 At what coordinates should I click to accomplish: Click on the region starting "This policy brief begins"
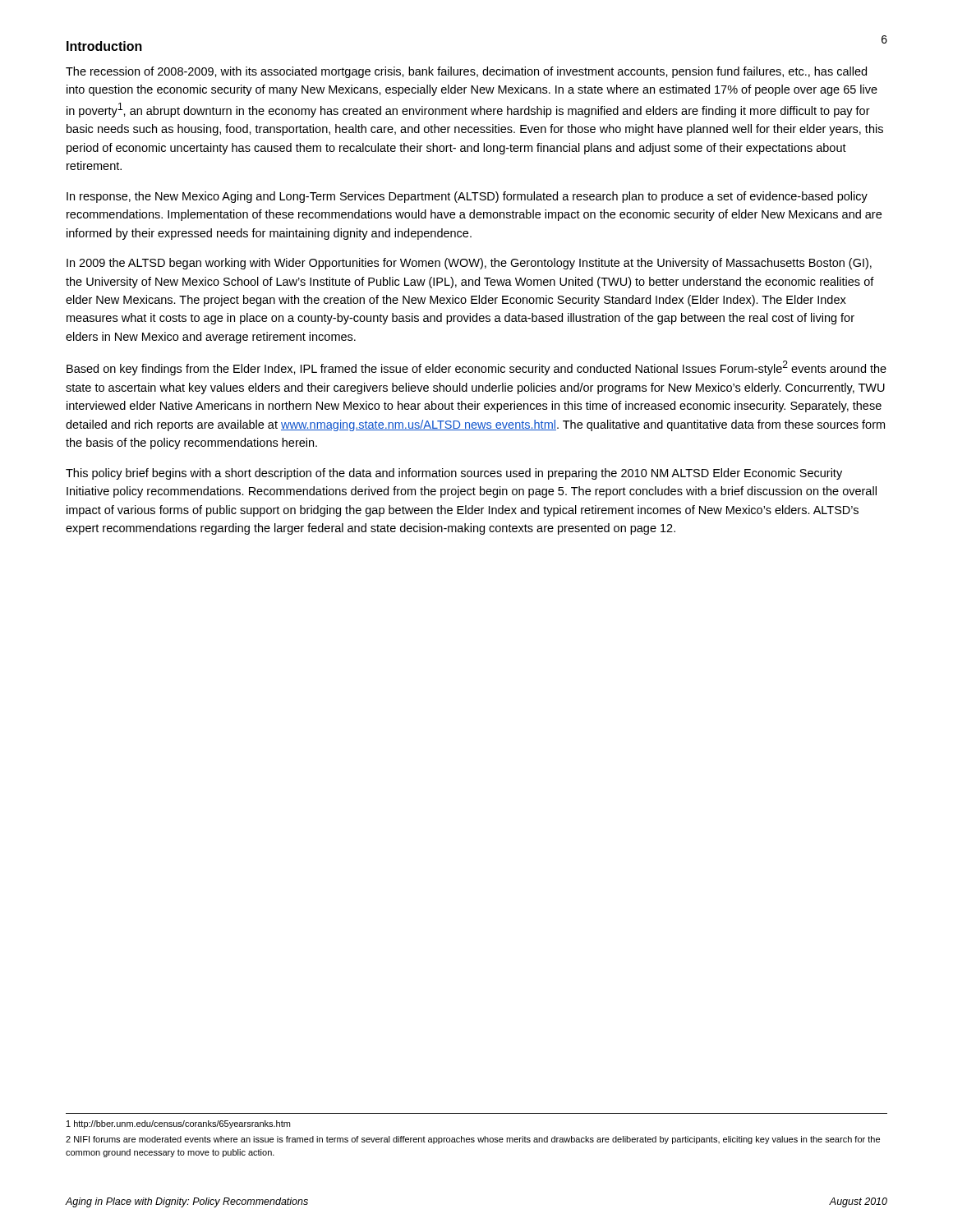472,500
